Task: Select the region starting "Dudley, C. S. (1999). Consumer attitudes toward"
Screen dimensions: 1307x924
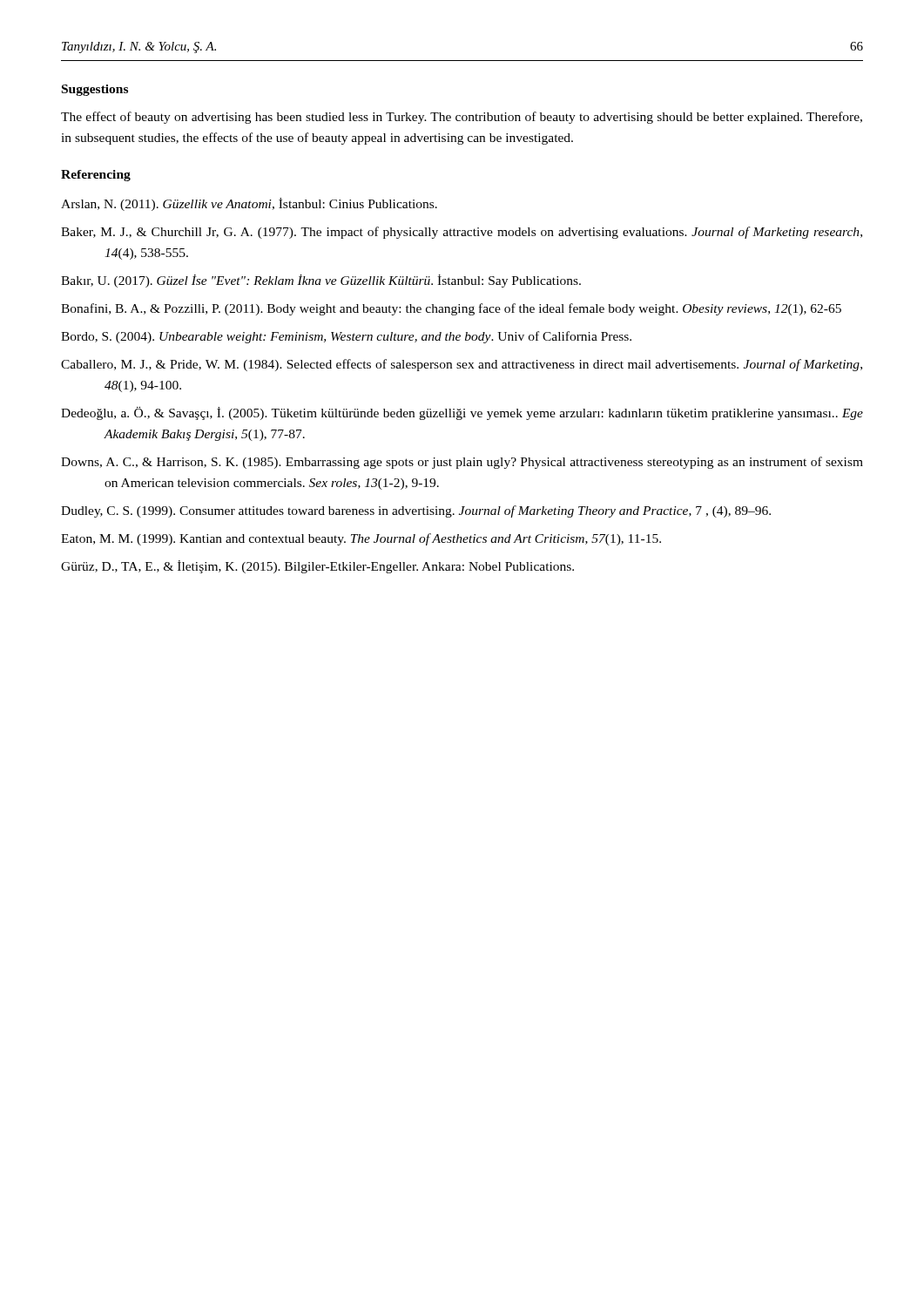Action: (416, 510)
